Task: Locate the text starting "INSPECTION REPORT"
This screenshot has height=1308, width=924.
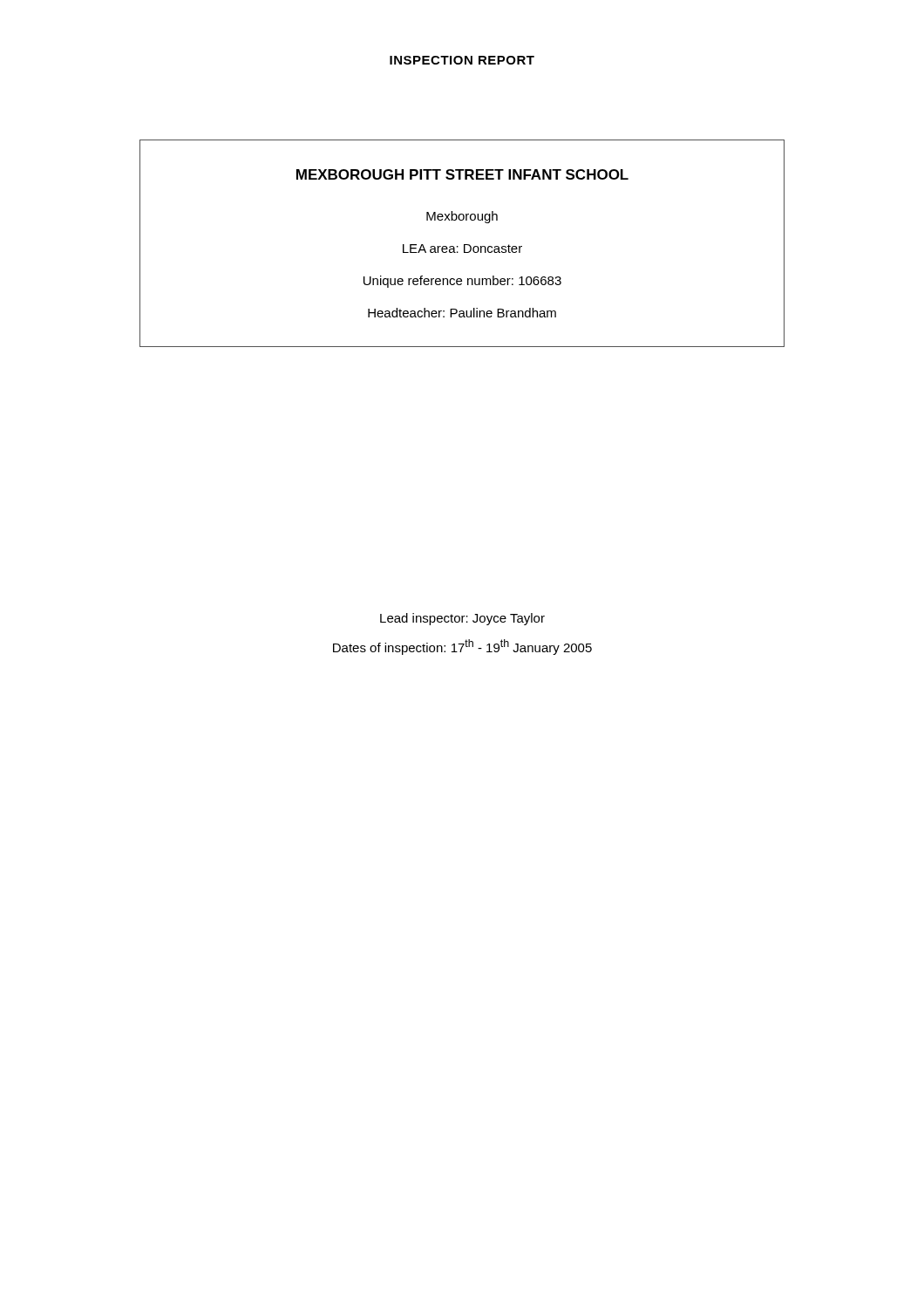Action: (462, 60)
